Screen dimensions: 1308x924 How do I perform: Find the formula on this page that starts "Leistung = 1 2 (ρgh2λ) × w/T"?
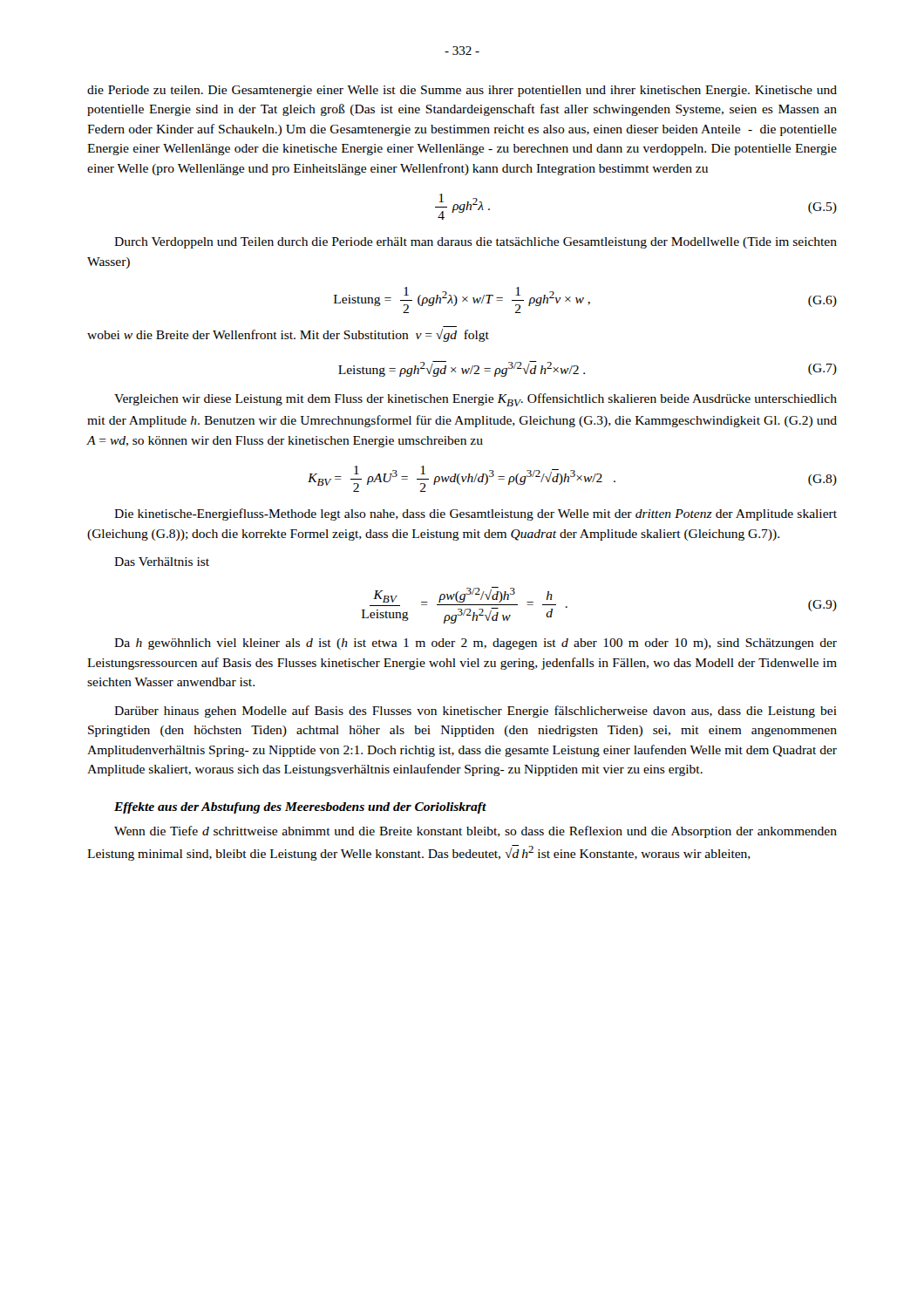click(585, 300)
